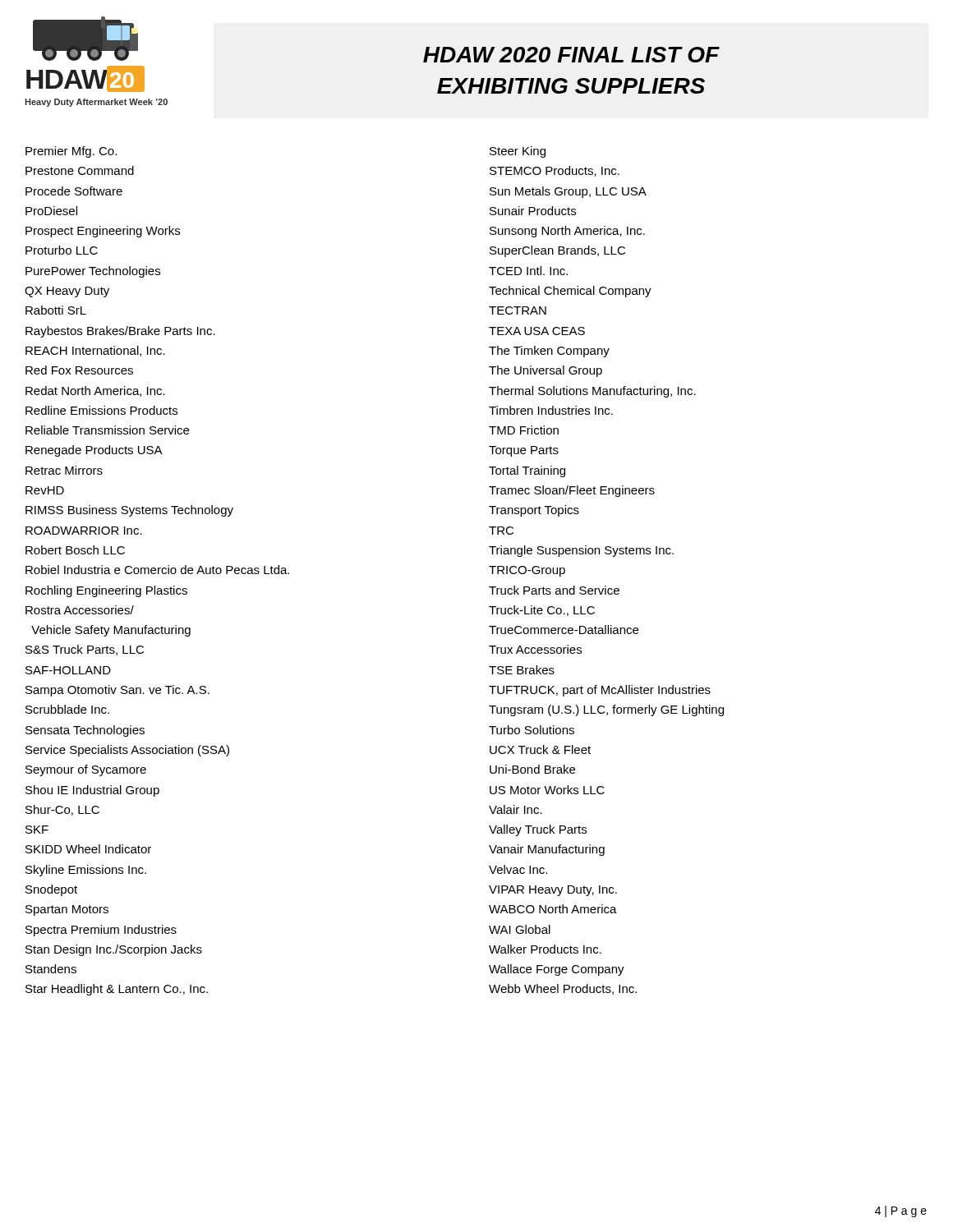Select the list item with the text "SuperClean Brands, LLC"
This screenshot has height=1232, width=953.
coord(557,251)
